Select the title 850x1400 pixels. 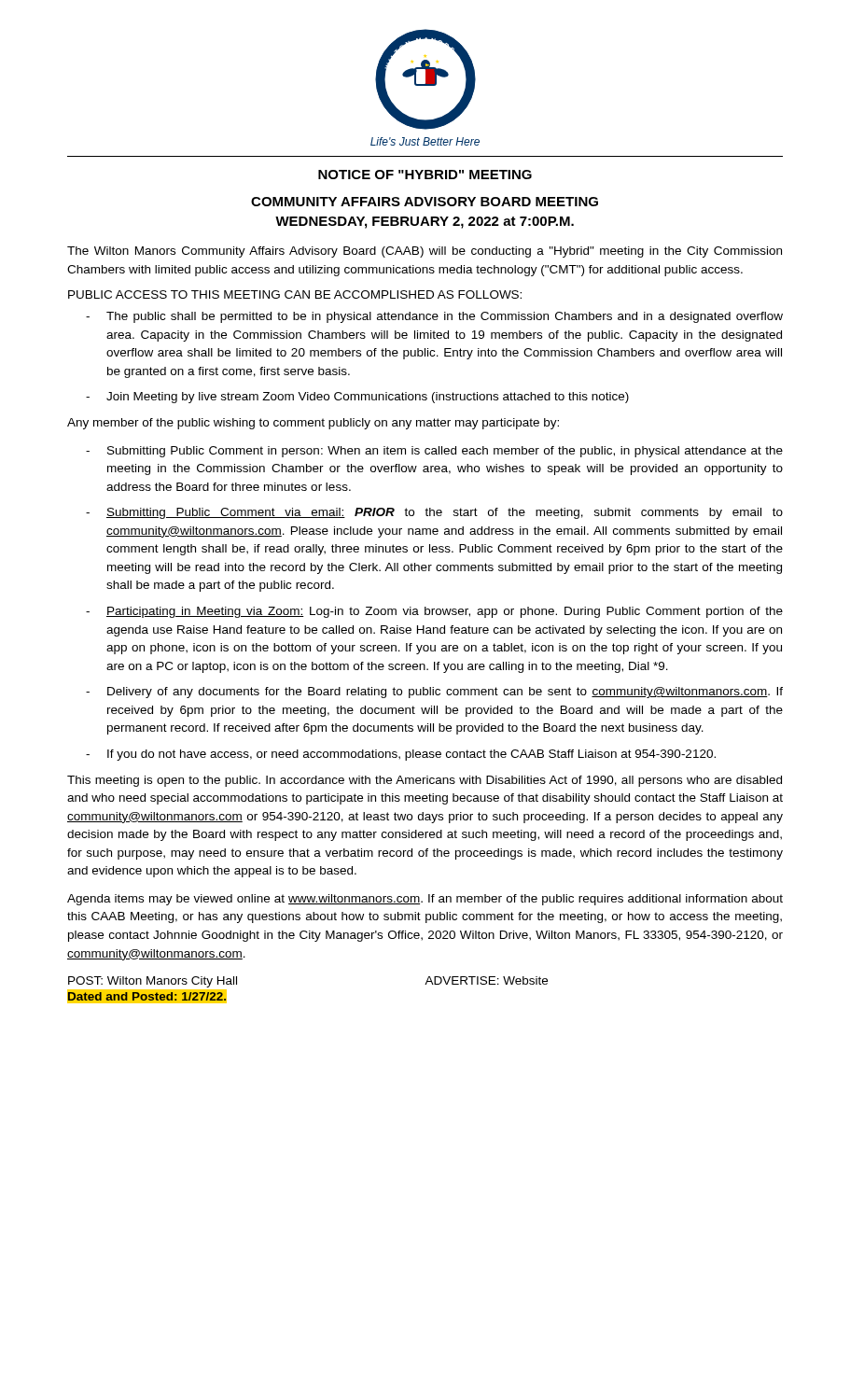pos(425,174)
